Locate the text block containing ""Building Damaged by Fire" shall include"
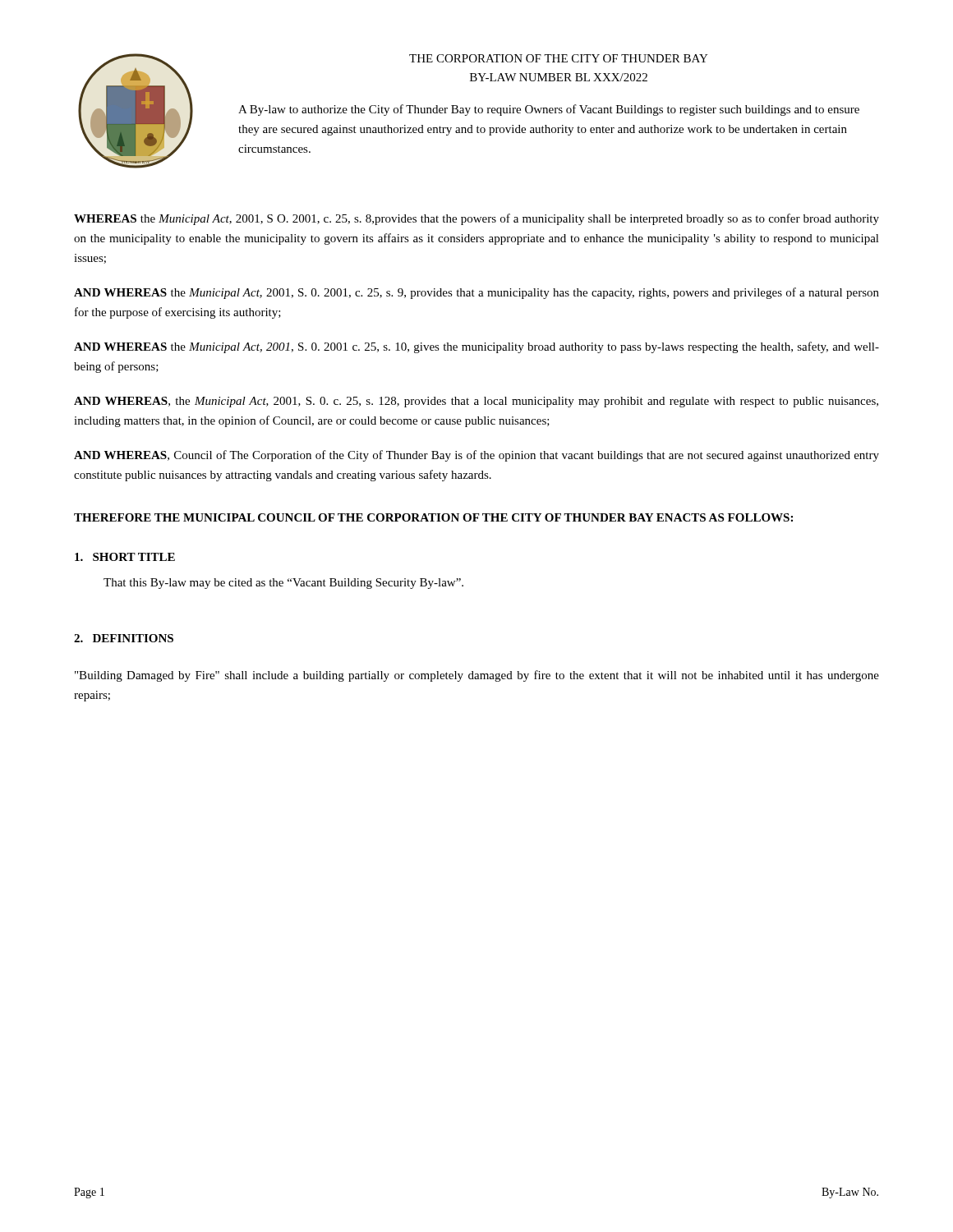 (476, 685)
